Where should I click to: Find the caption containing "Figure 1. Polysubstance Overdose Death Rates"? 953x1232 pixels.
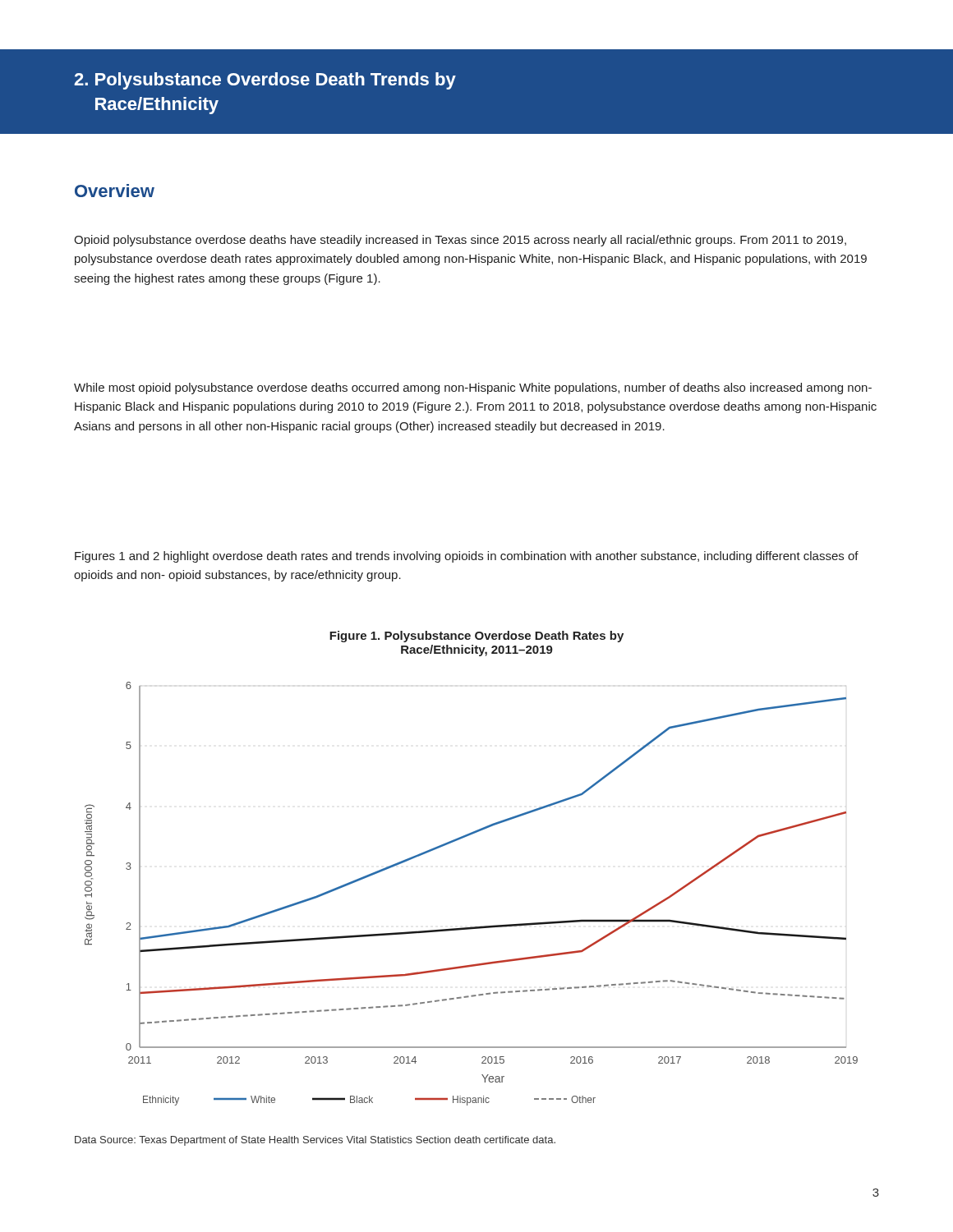pyautogui.click(x=476, y=642)
